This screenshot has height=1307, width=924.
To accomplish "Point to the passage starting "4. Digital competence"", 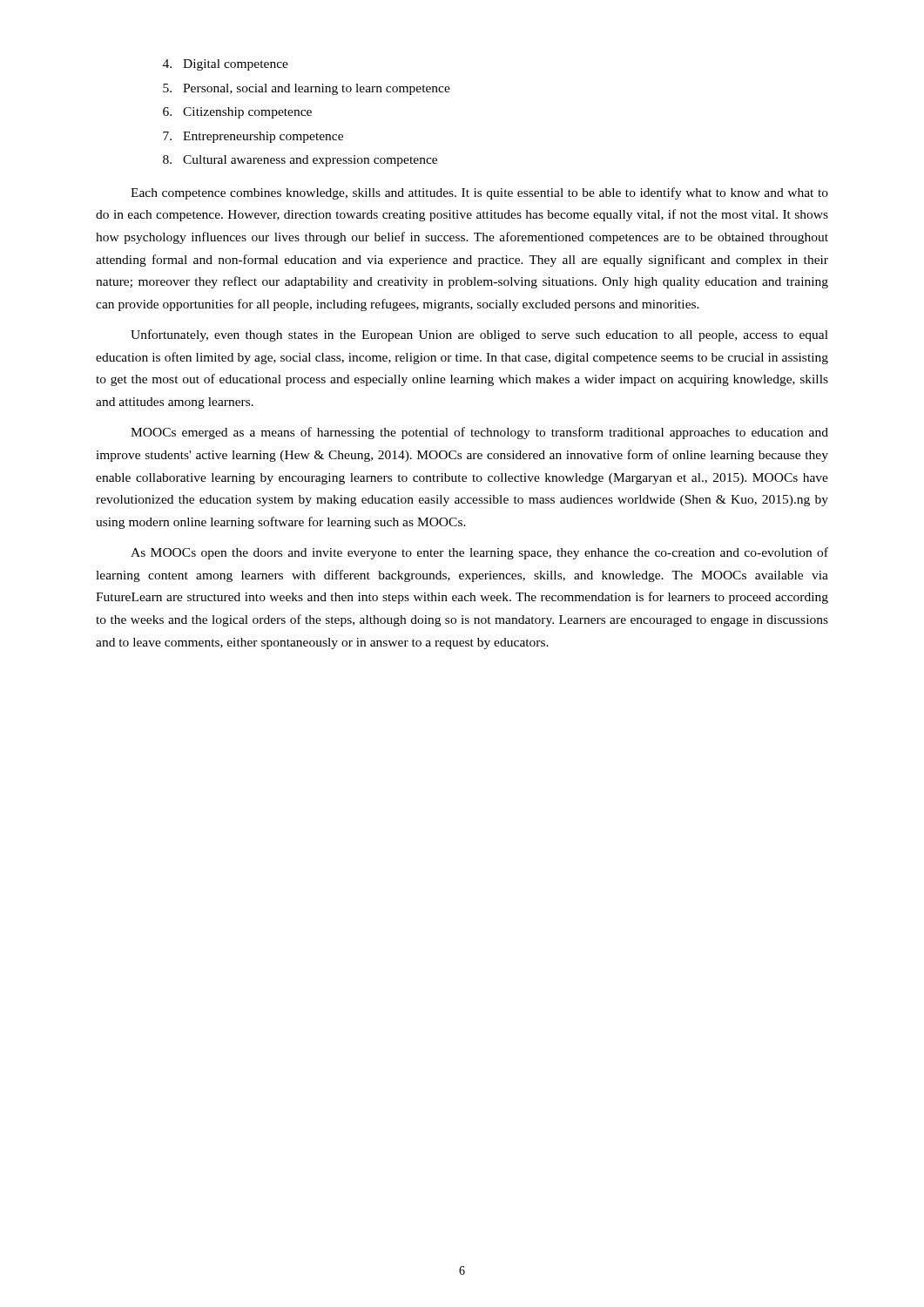I will (218, 63).
